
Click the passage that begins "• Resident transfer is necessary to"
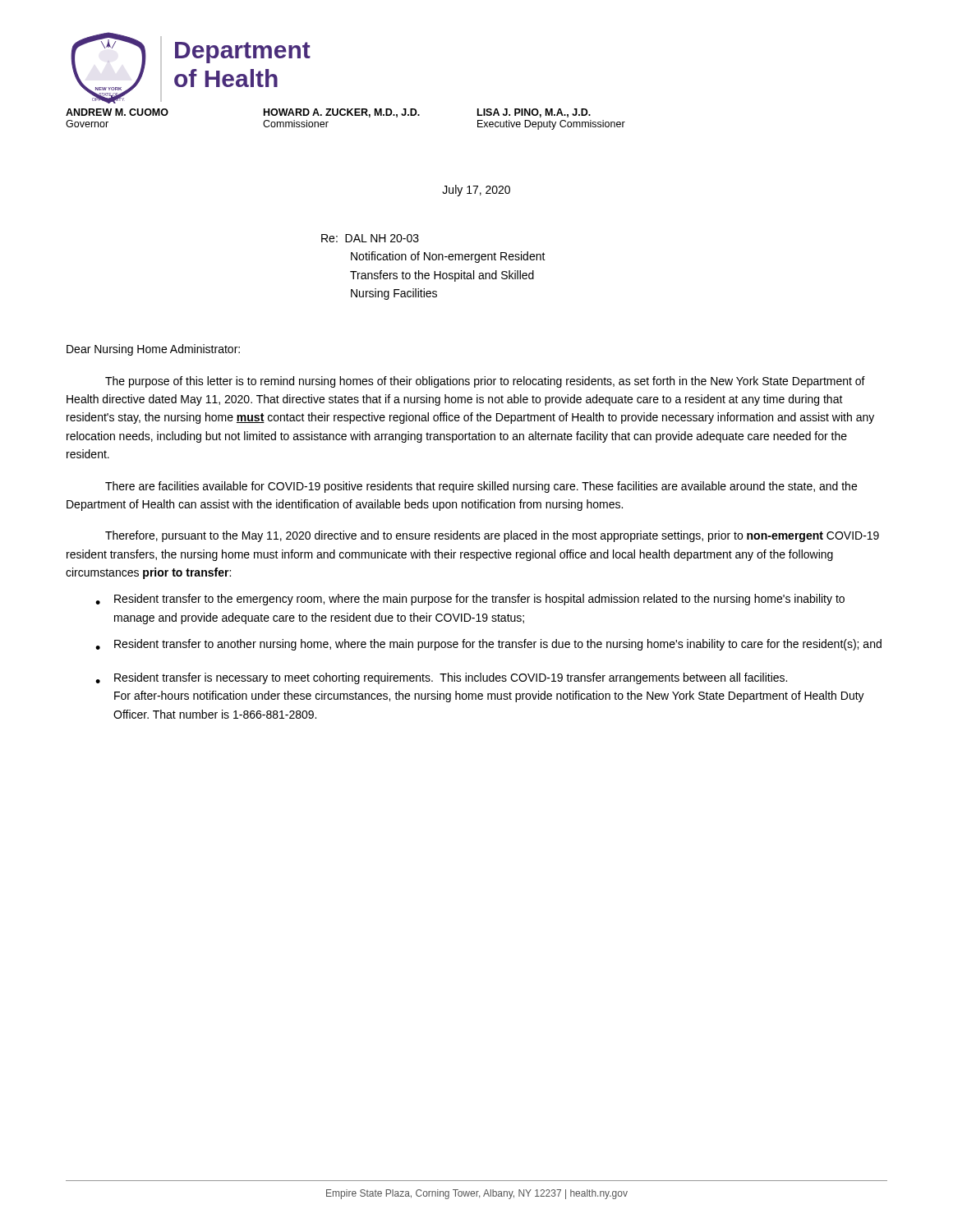tap(491, 696)
